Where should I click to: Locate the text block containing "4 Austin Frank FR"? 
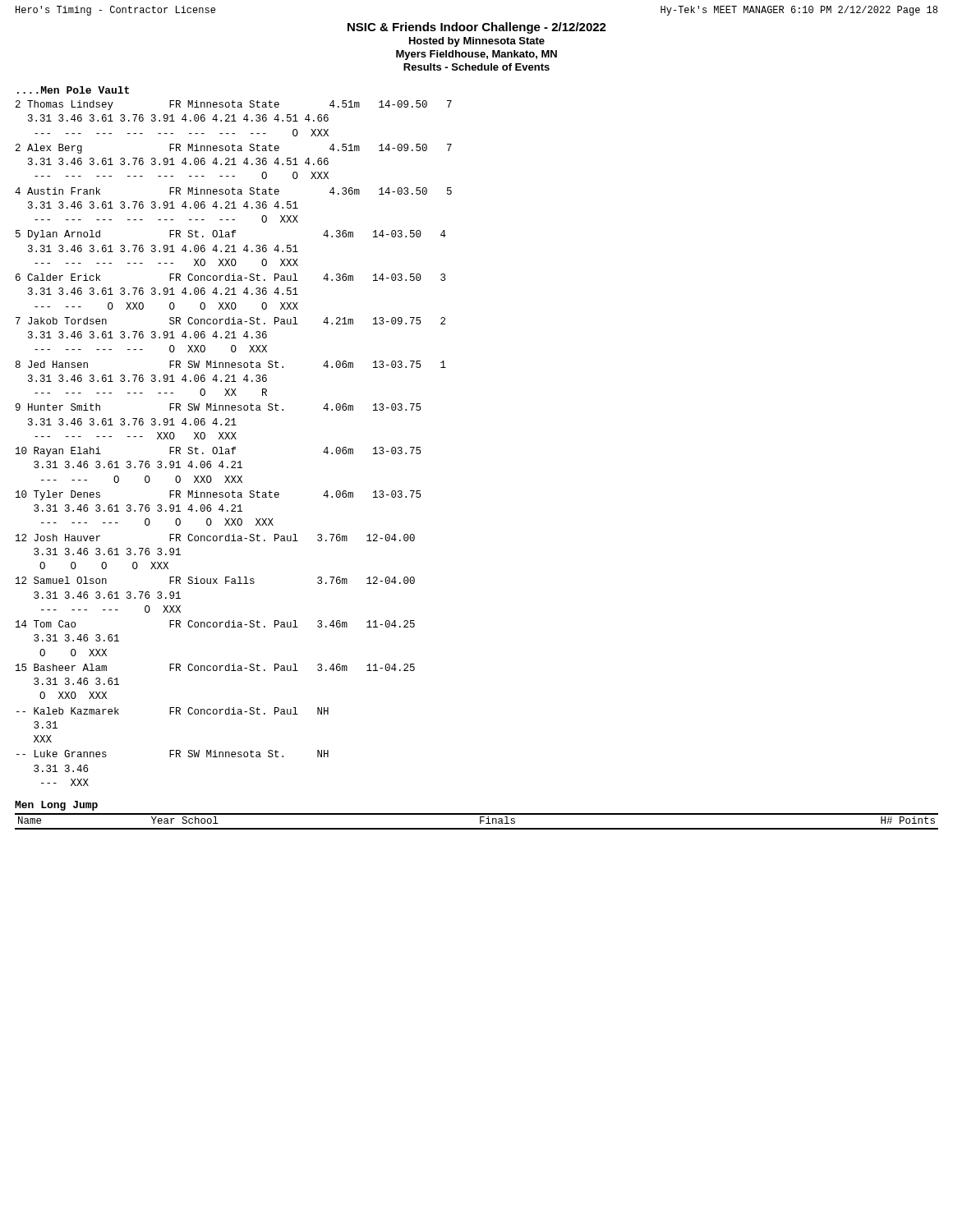click(x=234, y=206)
